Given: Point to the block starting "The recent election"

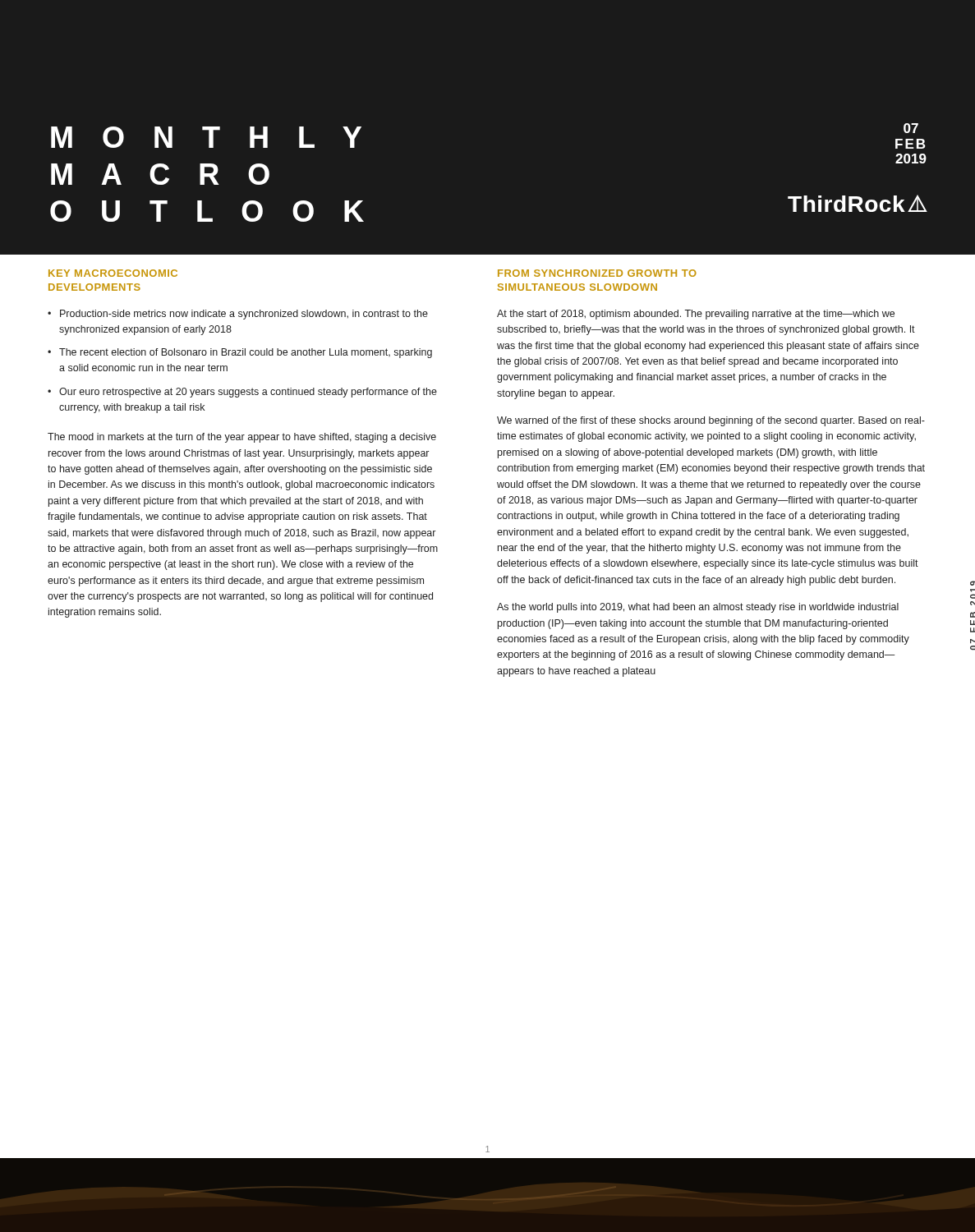Looking at the screenshot, I should pyautogui.click(x=246, y=360).
